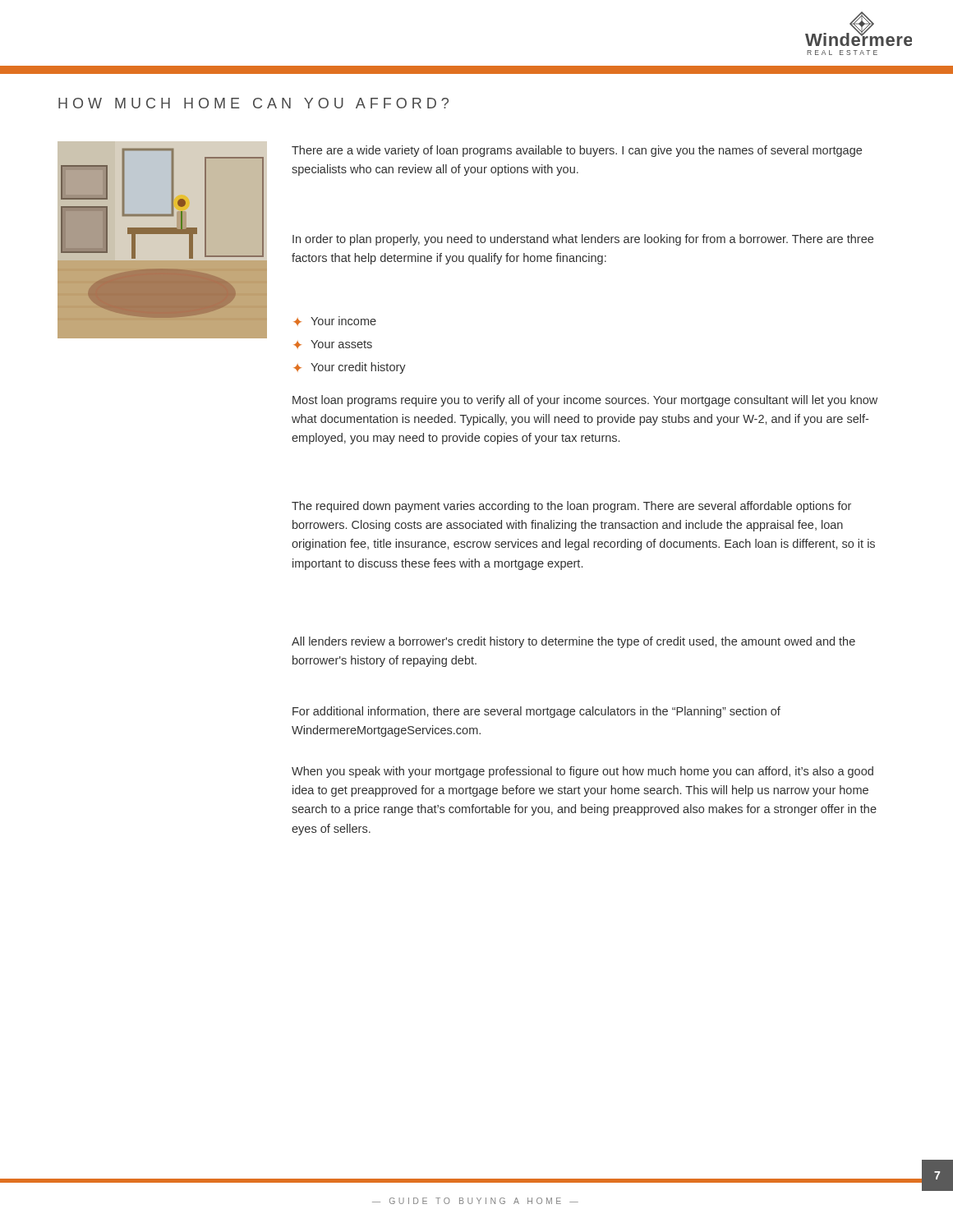Point to the text starting "There are a wide"

click(594, 160)
